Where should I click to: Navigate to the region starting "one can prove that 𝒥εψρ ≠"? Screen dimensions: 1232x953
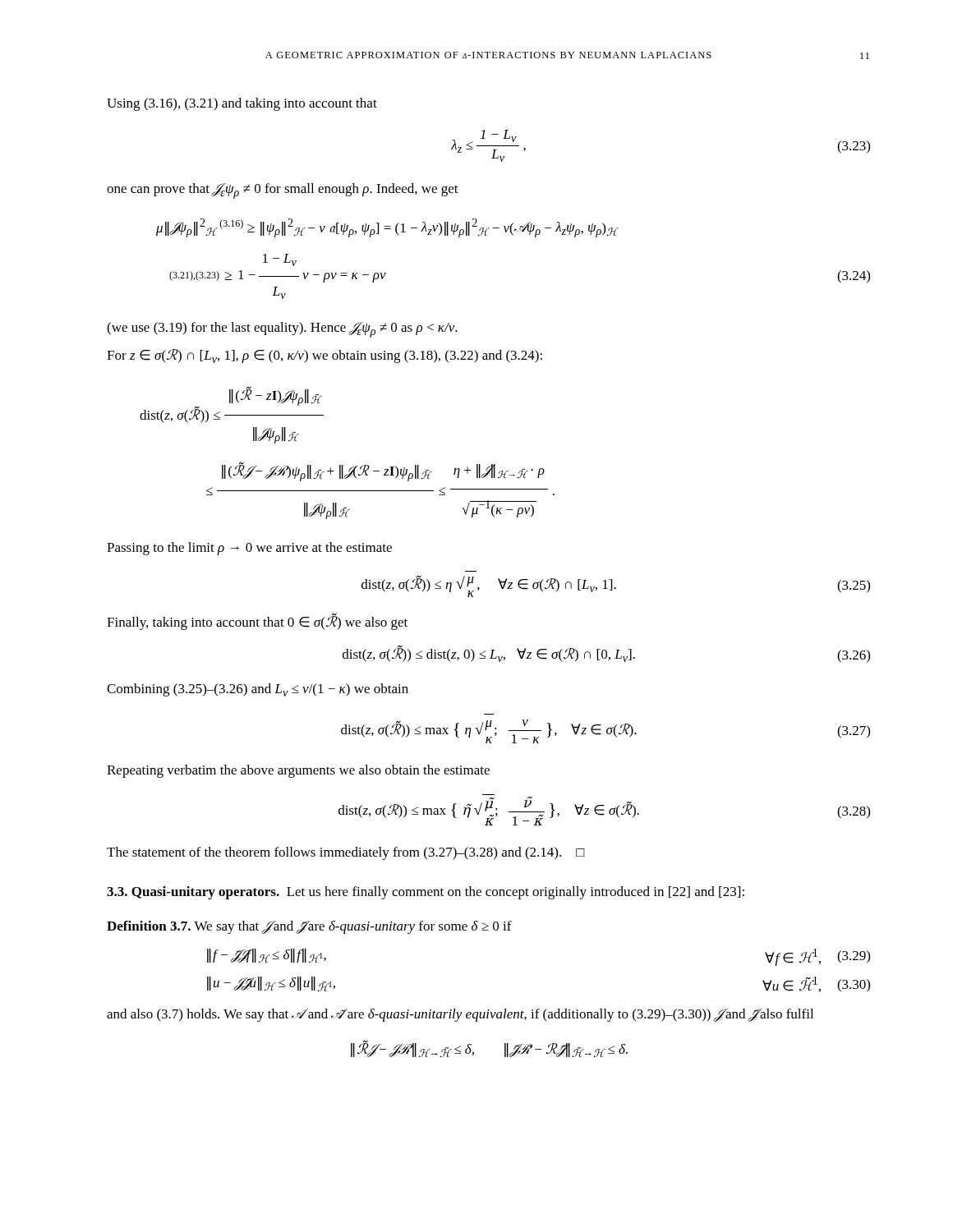tap(282, 190)
